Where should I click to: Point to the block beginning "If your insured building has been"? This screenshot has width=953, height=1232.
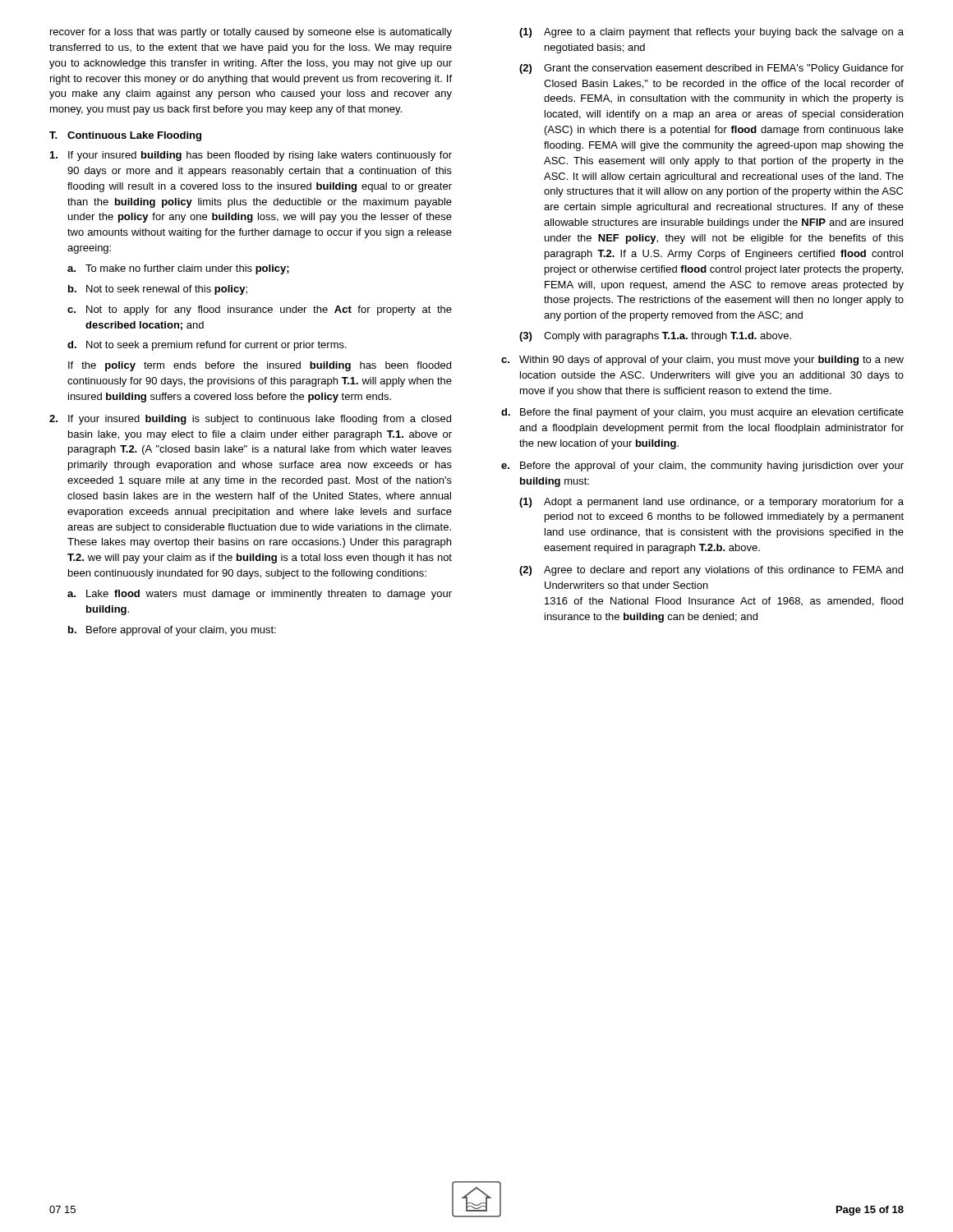pos(251,276)
